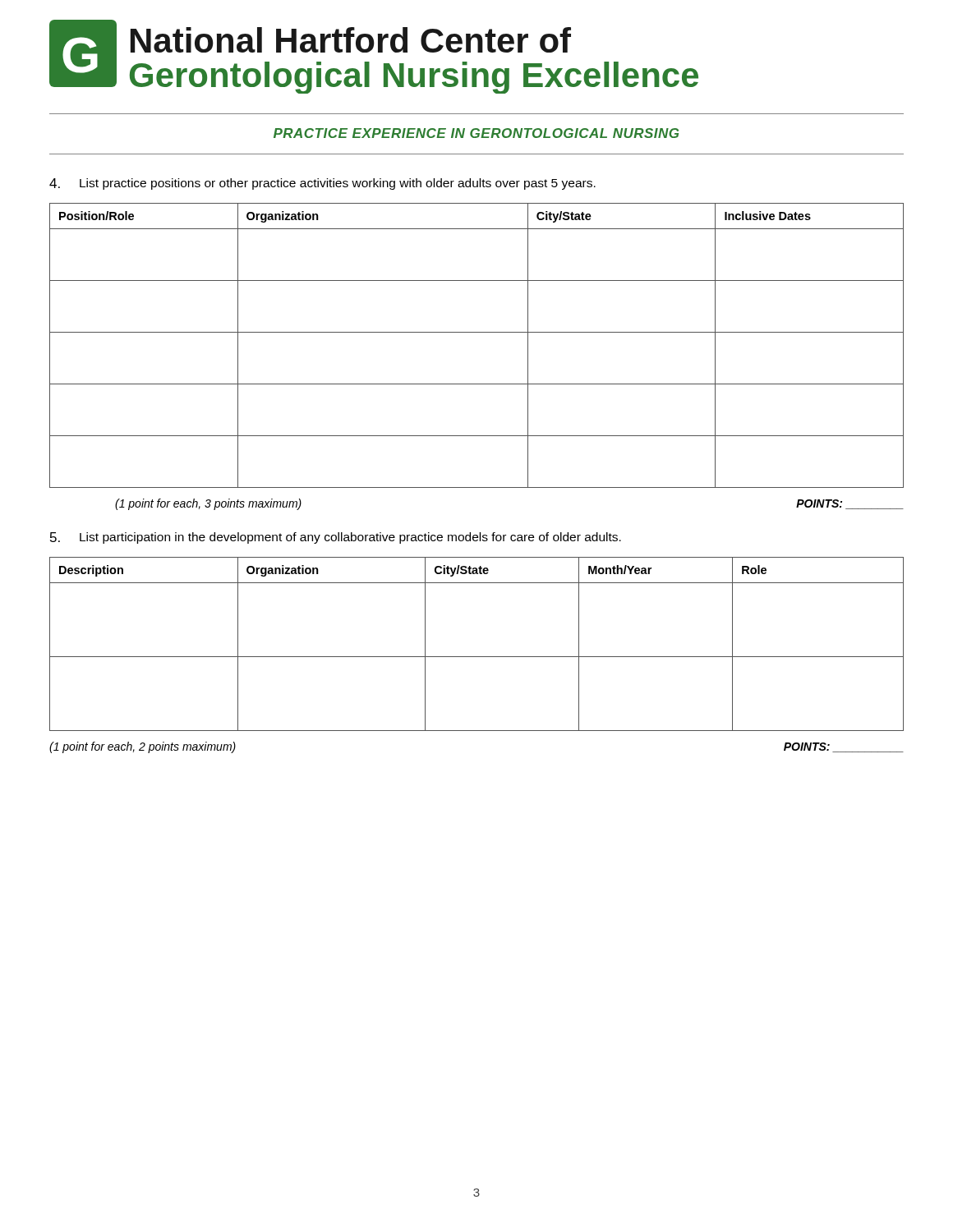Select the block starting "POINTS: ___________"
This screenshot has height=1232, width=953.
tap(844, 747)
